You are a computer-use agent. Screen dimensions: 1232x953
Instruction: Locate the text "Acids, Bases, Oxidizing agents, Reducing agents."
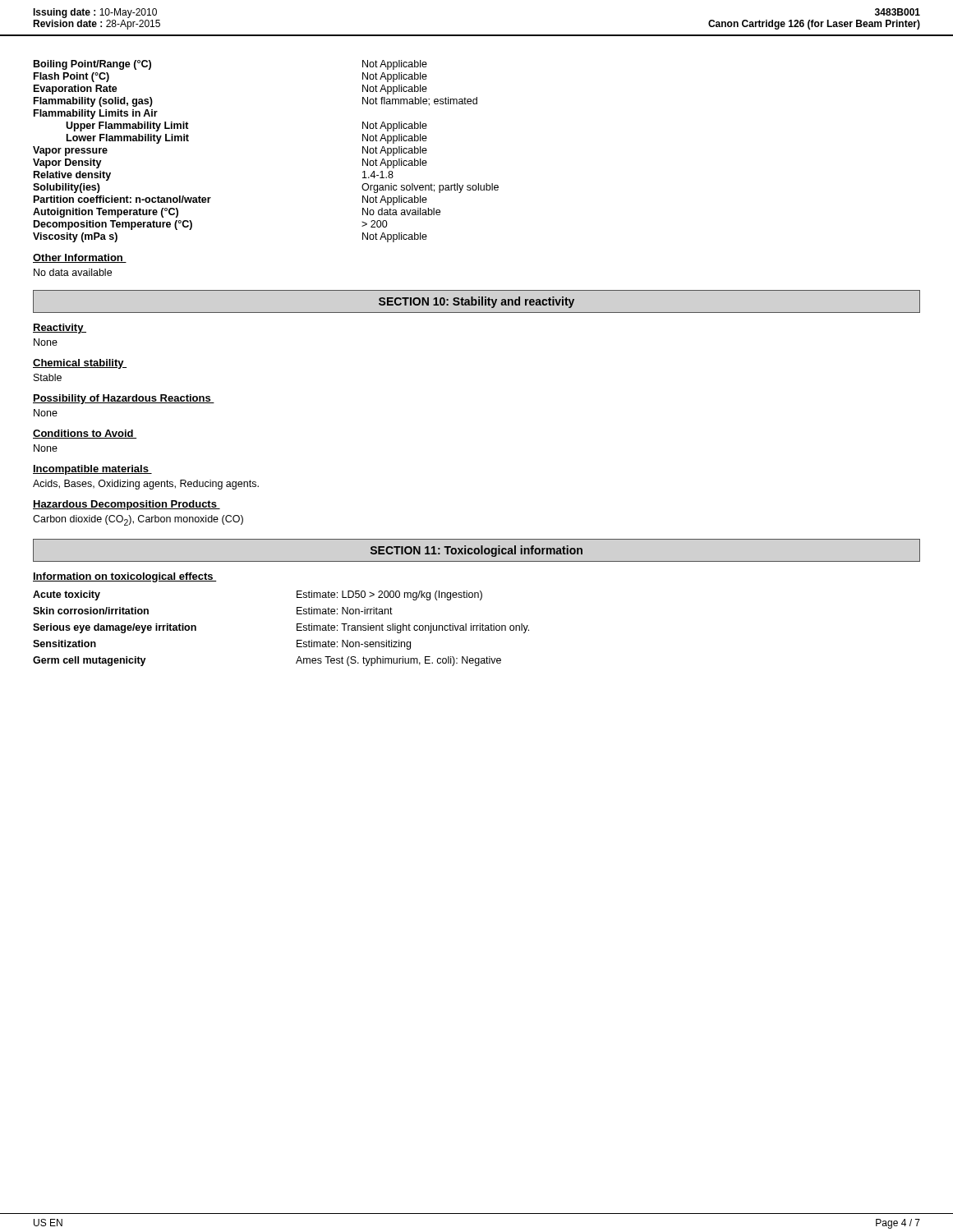[x=146, y=484]
